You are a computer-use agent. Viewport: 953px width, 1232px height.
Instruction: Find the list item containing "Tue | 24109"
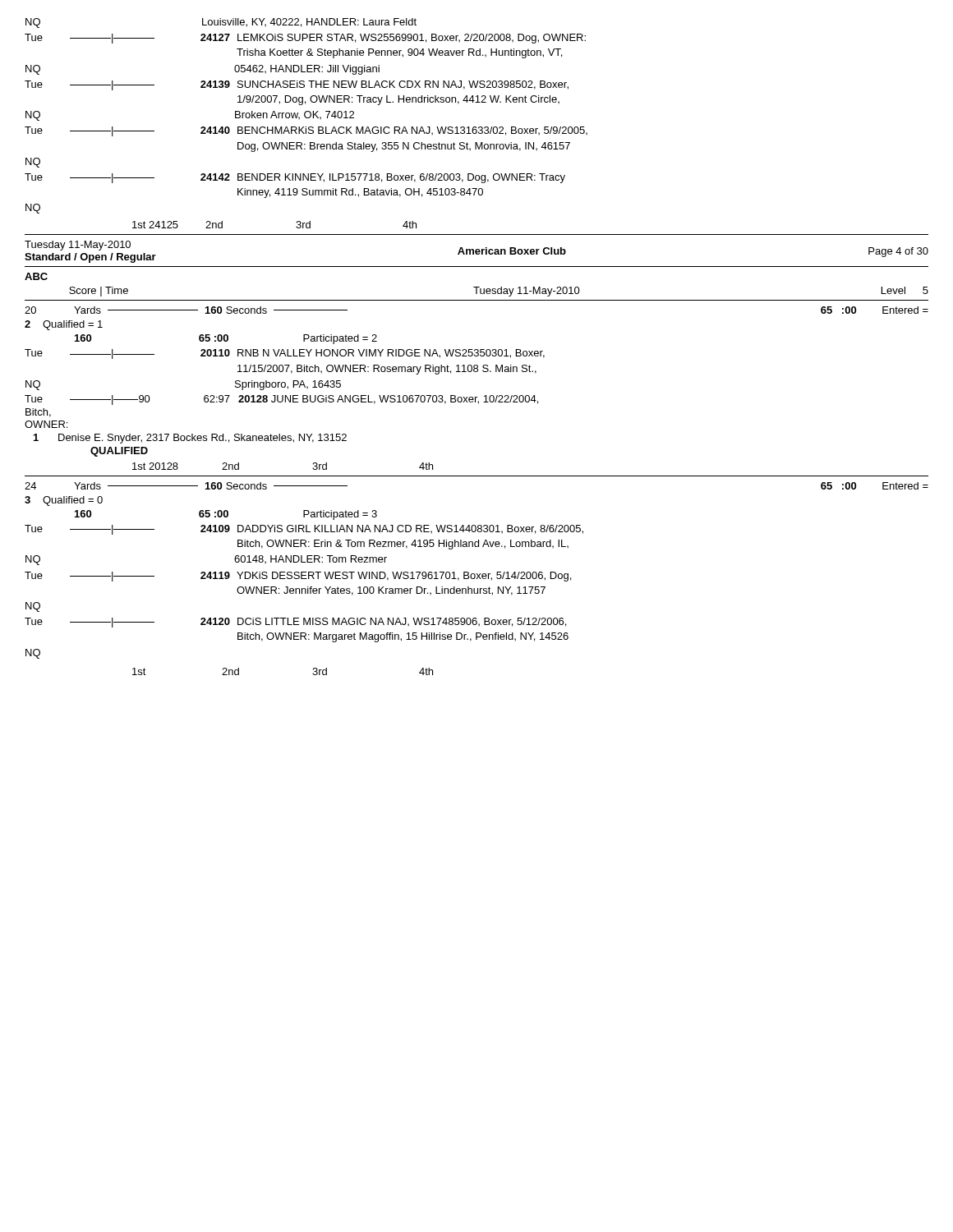click(x=476, y=536)
